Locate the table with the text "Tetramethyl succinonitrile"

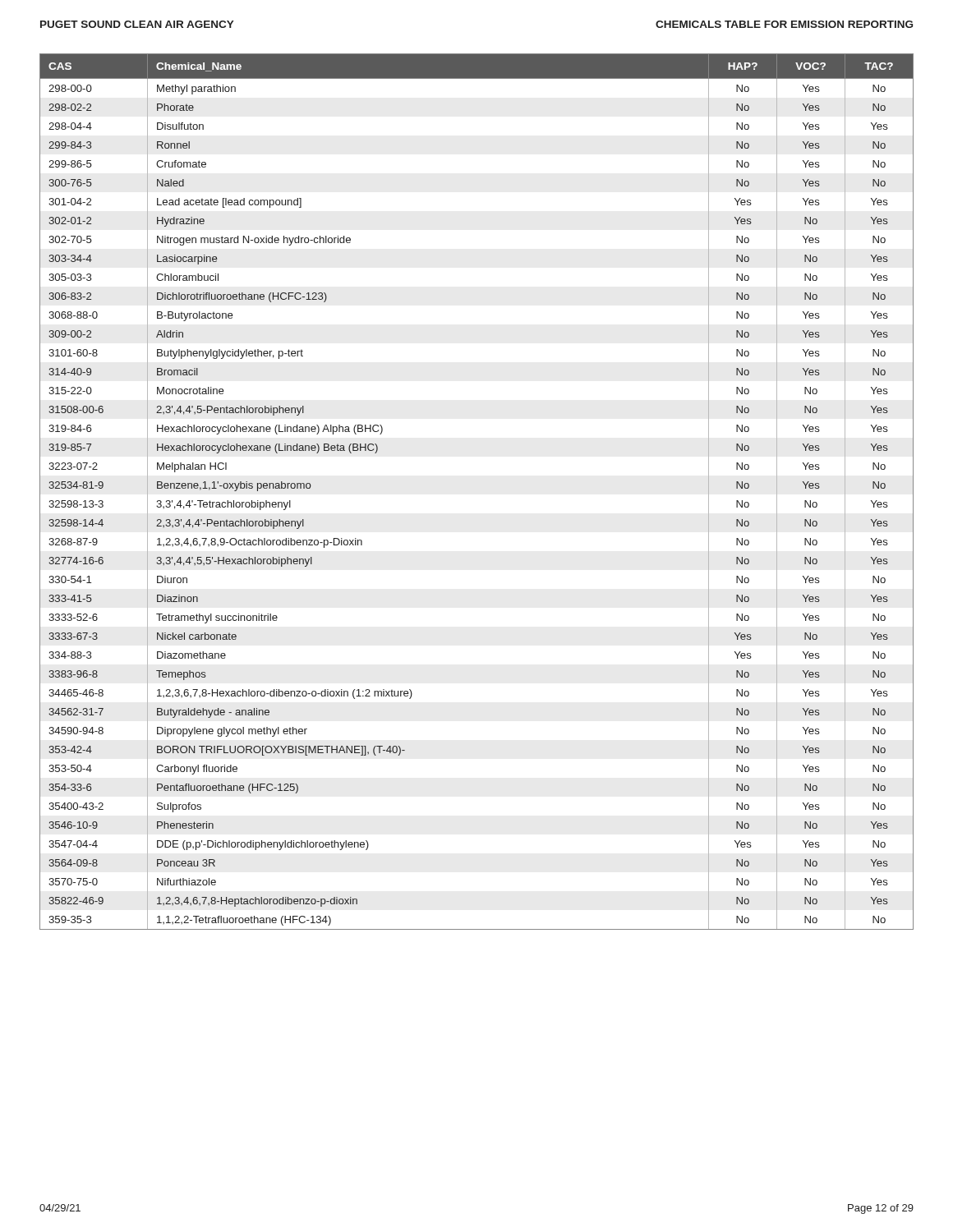pyautogui.click(x=476, y=484)
